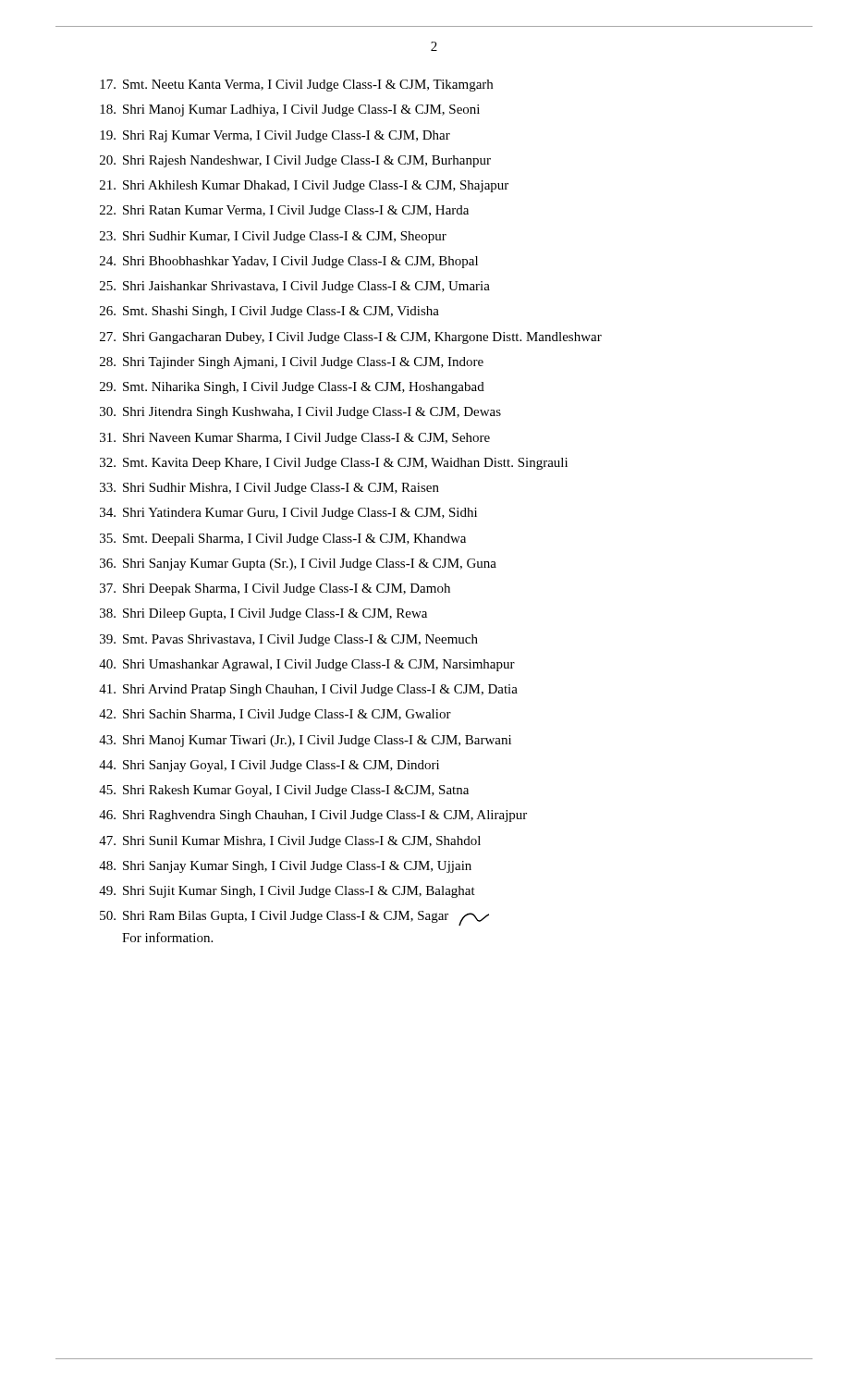Find the list item containing "29. Smt. Niharika Singh, I Civil Judge Class-I"
868x1387 pixels.
(434, 387)
